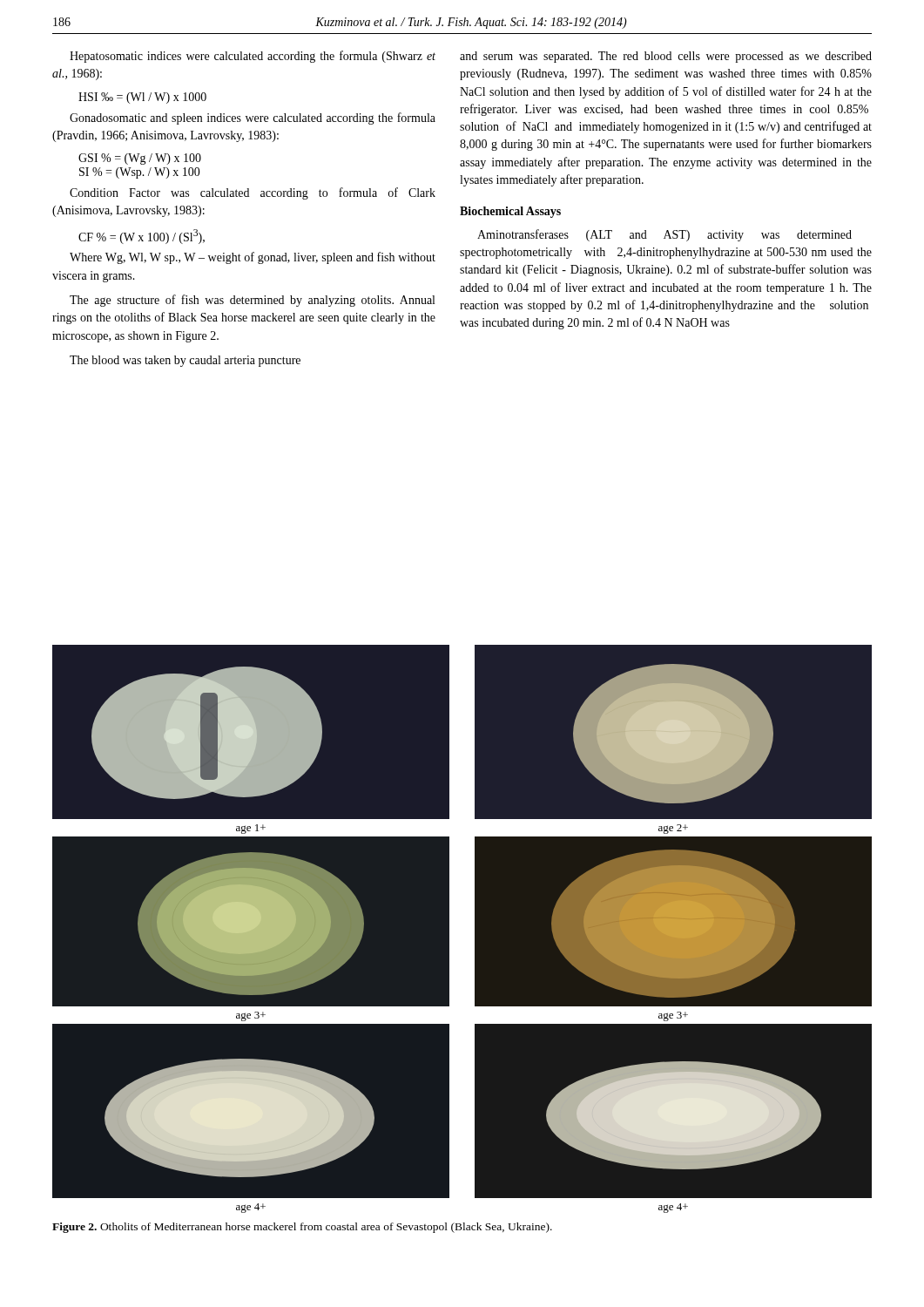This screenshot has width=924, height=1307.
Task: Locate the section header containing "Biochemical Assays"
Action: coord(510,212)
